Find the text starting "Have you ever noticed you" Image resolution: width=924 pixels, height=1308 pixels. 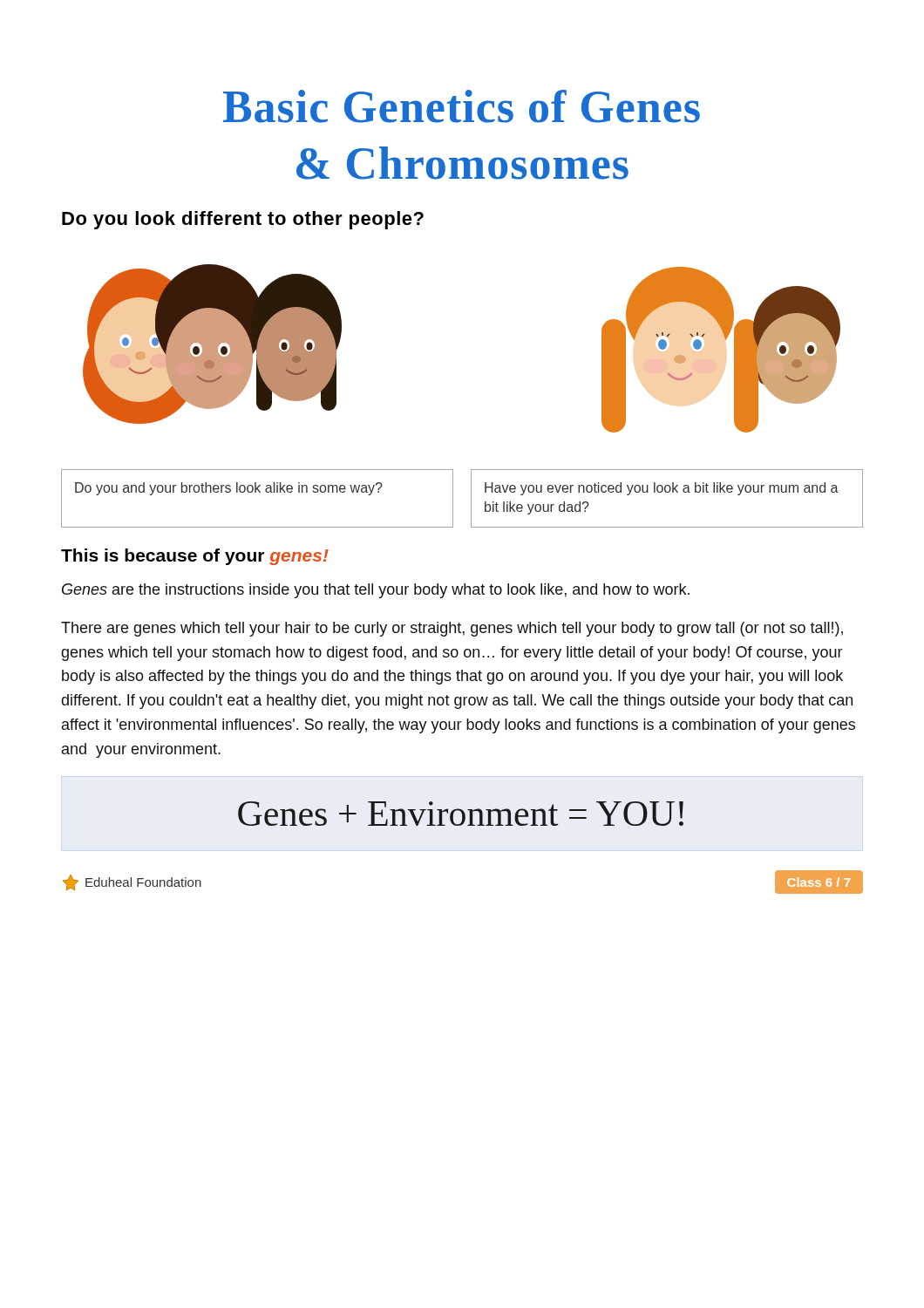click(661, 498)
